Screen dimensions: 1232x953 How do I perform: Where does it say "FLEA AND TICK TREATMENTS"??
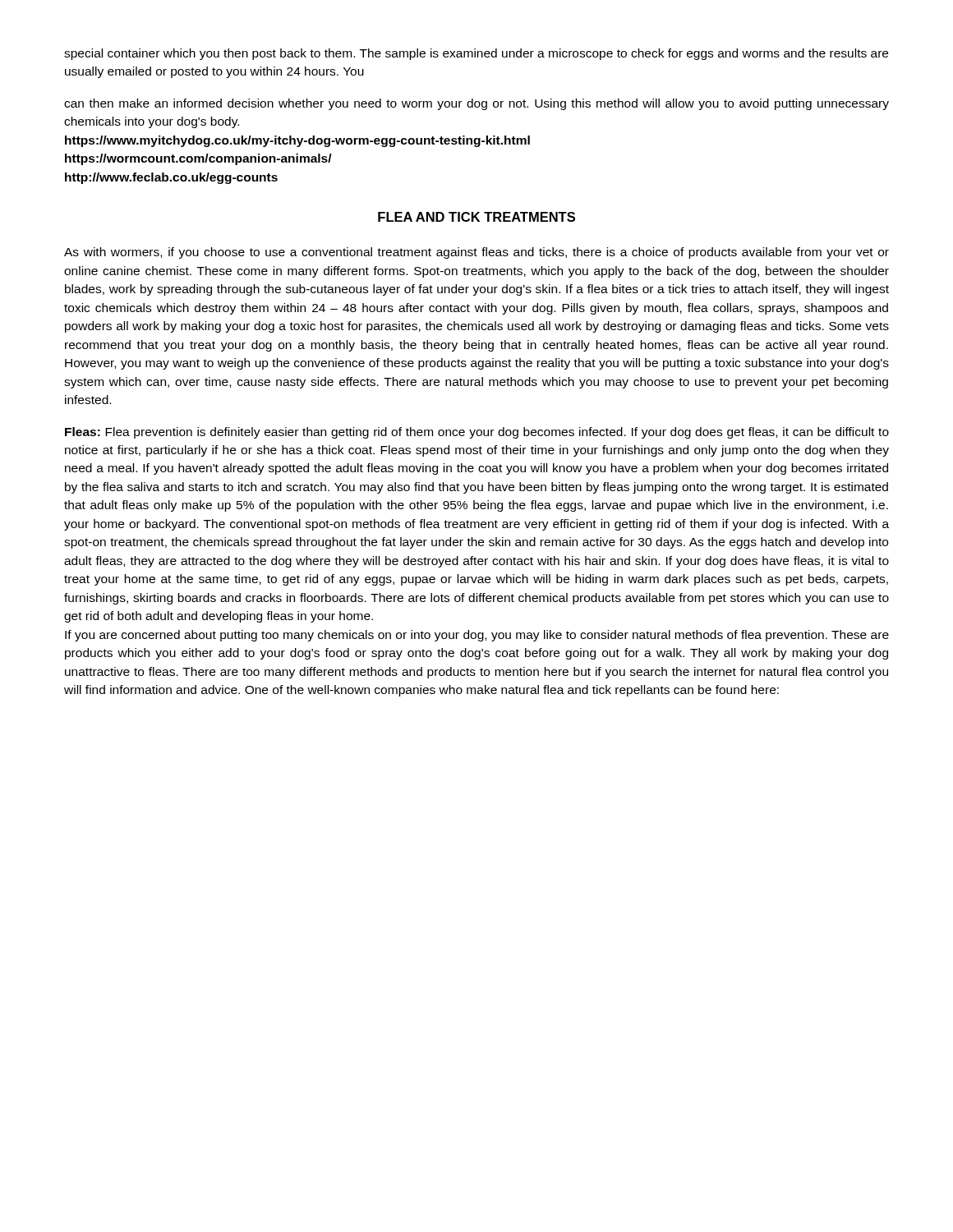pyautogui.click(x=476, y=217)
